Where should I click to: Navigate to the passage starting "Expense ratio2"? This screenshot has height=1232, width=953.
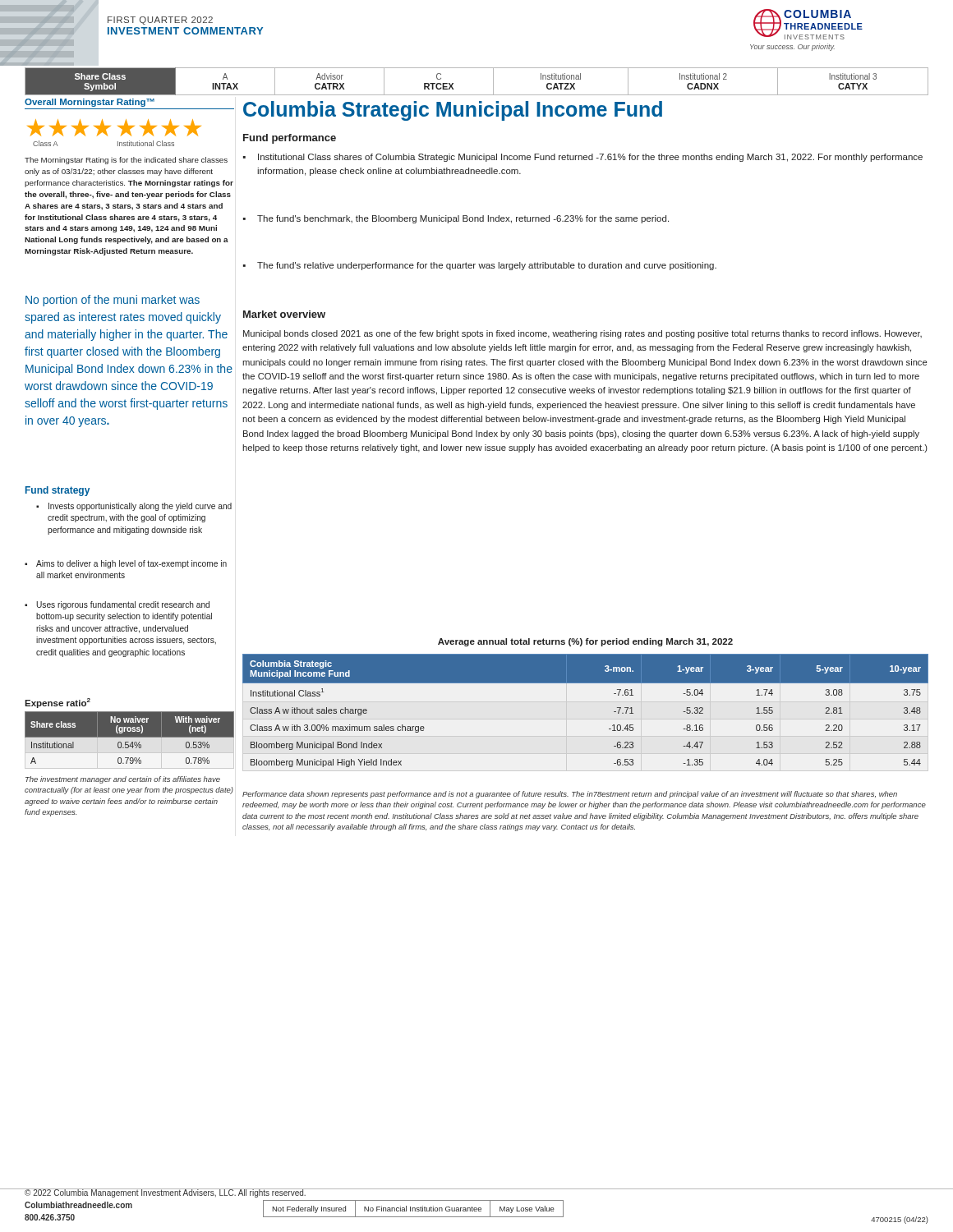pos(57,702)
